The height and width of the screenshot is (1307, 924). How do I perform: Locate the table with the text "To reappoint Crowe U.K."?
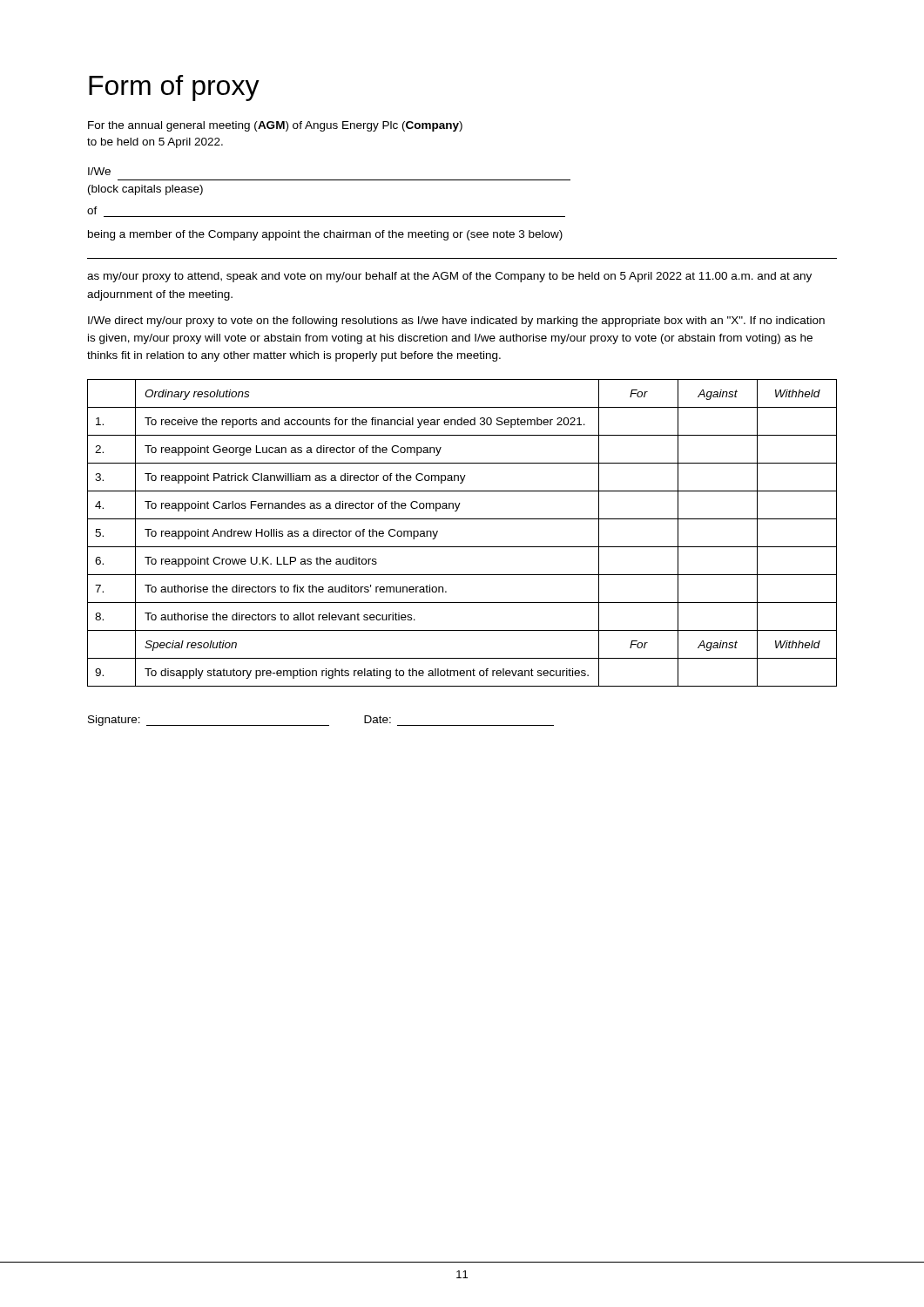click(462, 532)
